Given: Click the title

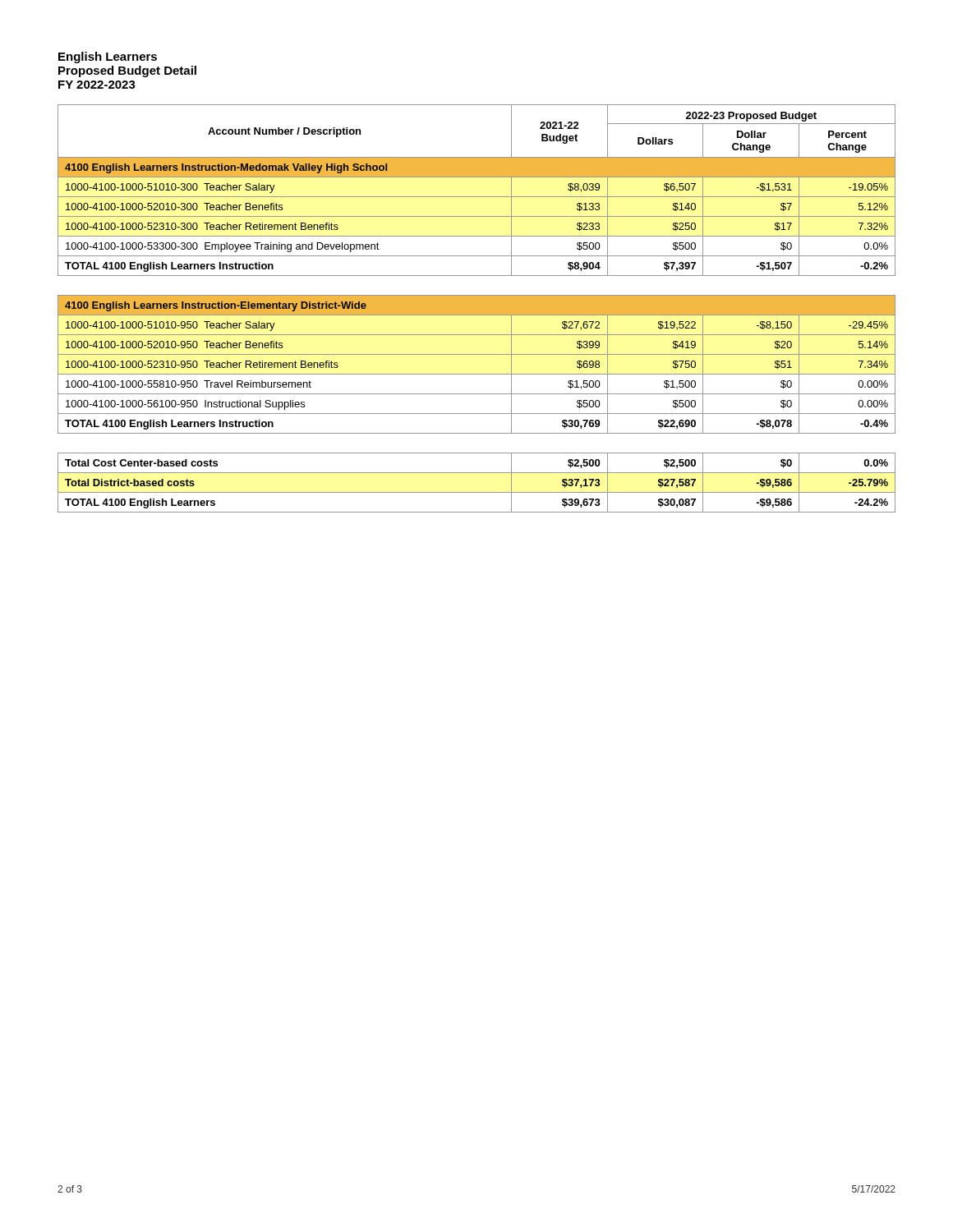Looking at the screenshot, I should (x=476, y=70).
